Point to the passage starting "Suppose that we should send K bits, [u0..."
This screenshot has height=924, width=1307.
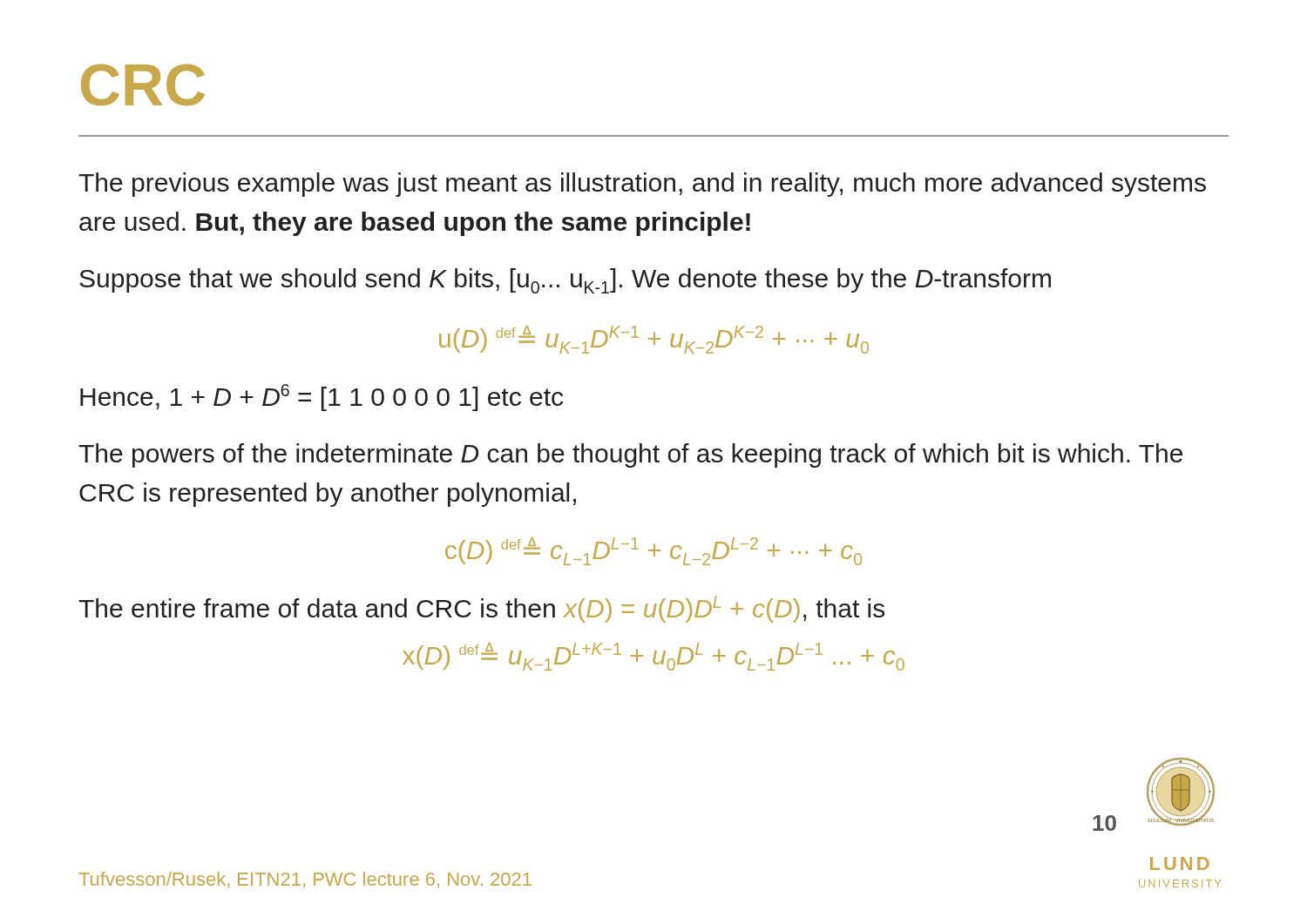tap(565, 280)
